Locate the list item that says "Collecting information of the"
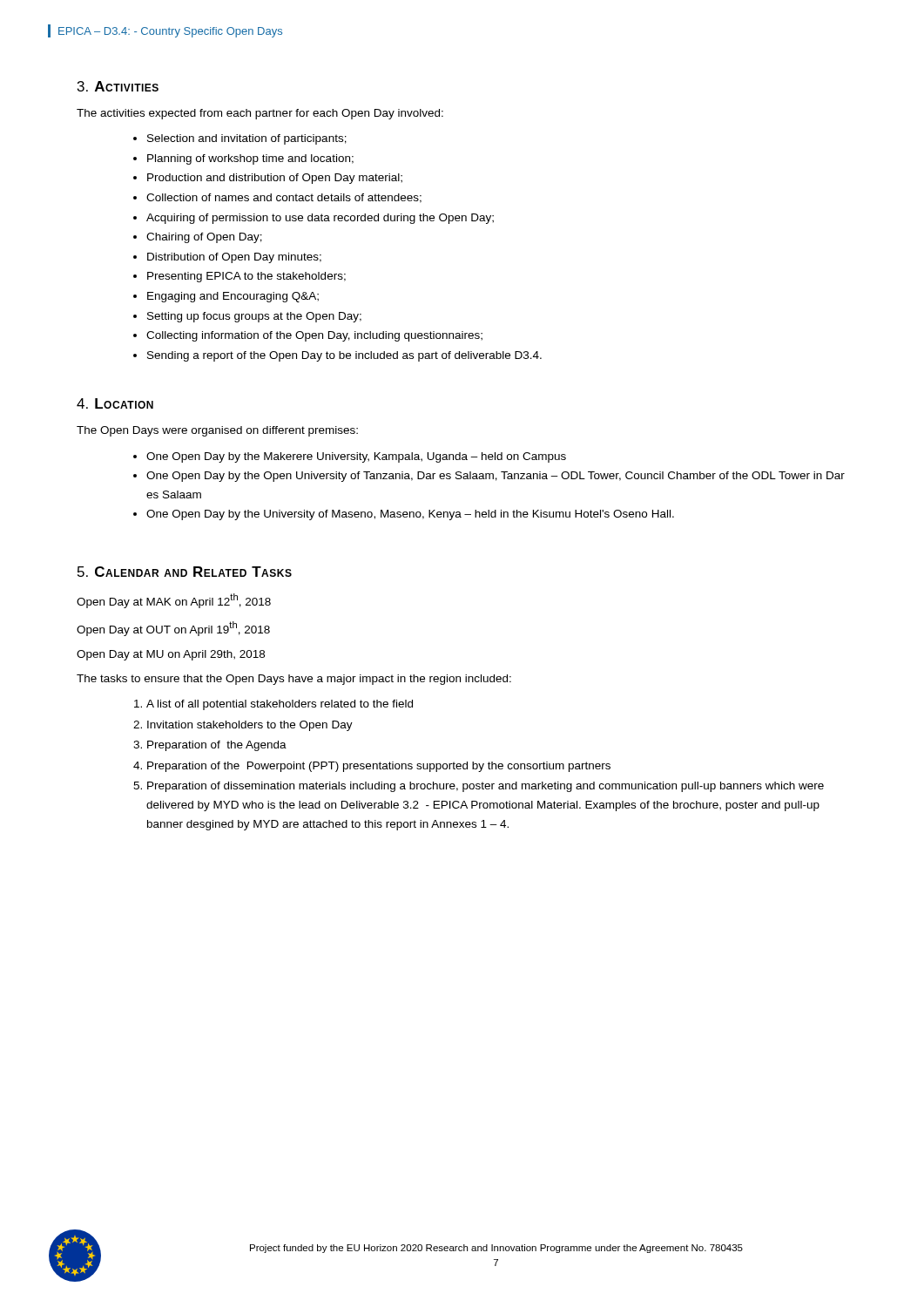Viewport: 924px width, 1307px height. tap(315, 335)
